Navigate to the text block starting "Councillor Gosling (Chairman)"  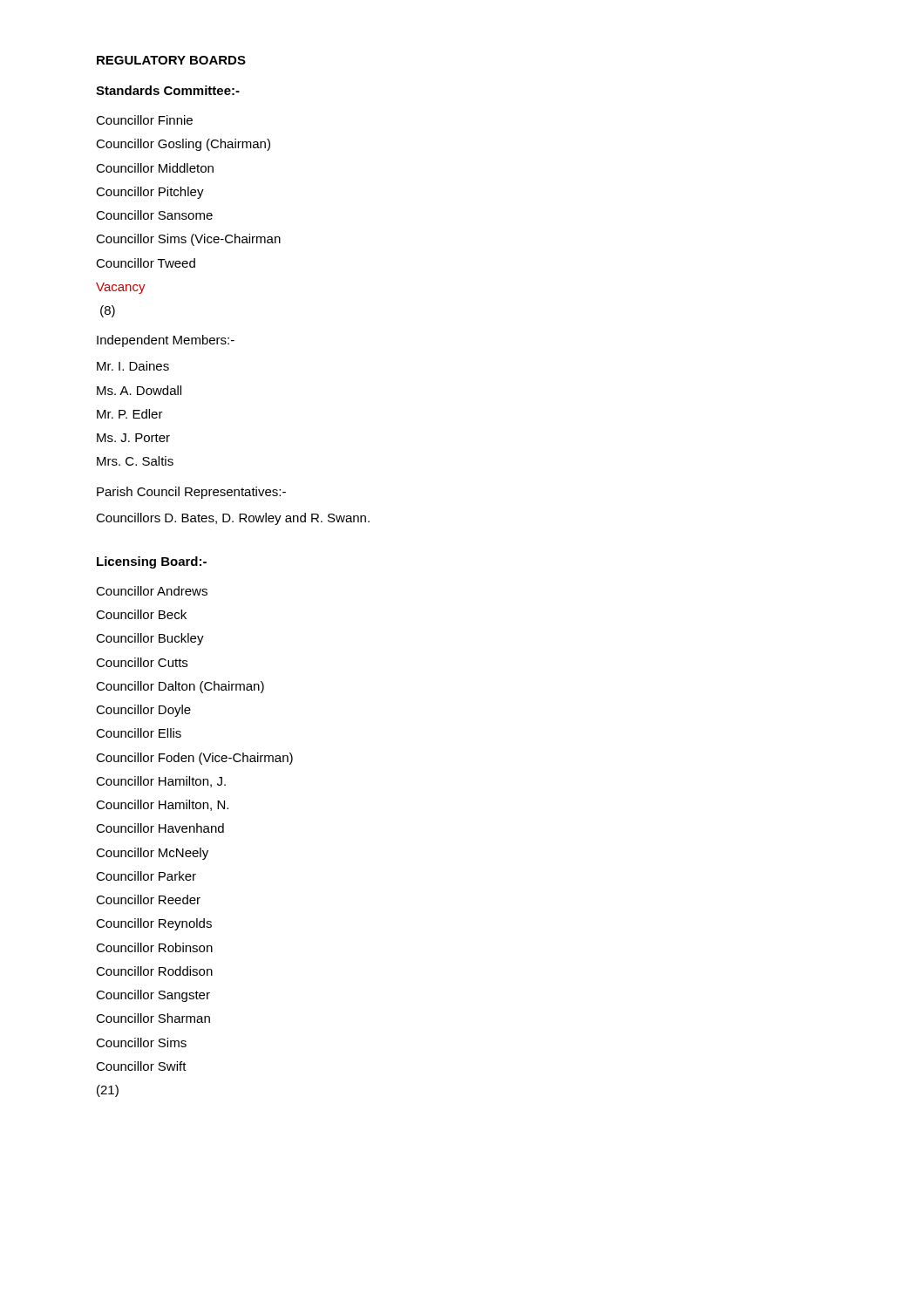(x=183, y=144)
